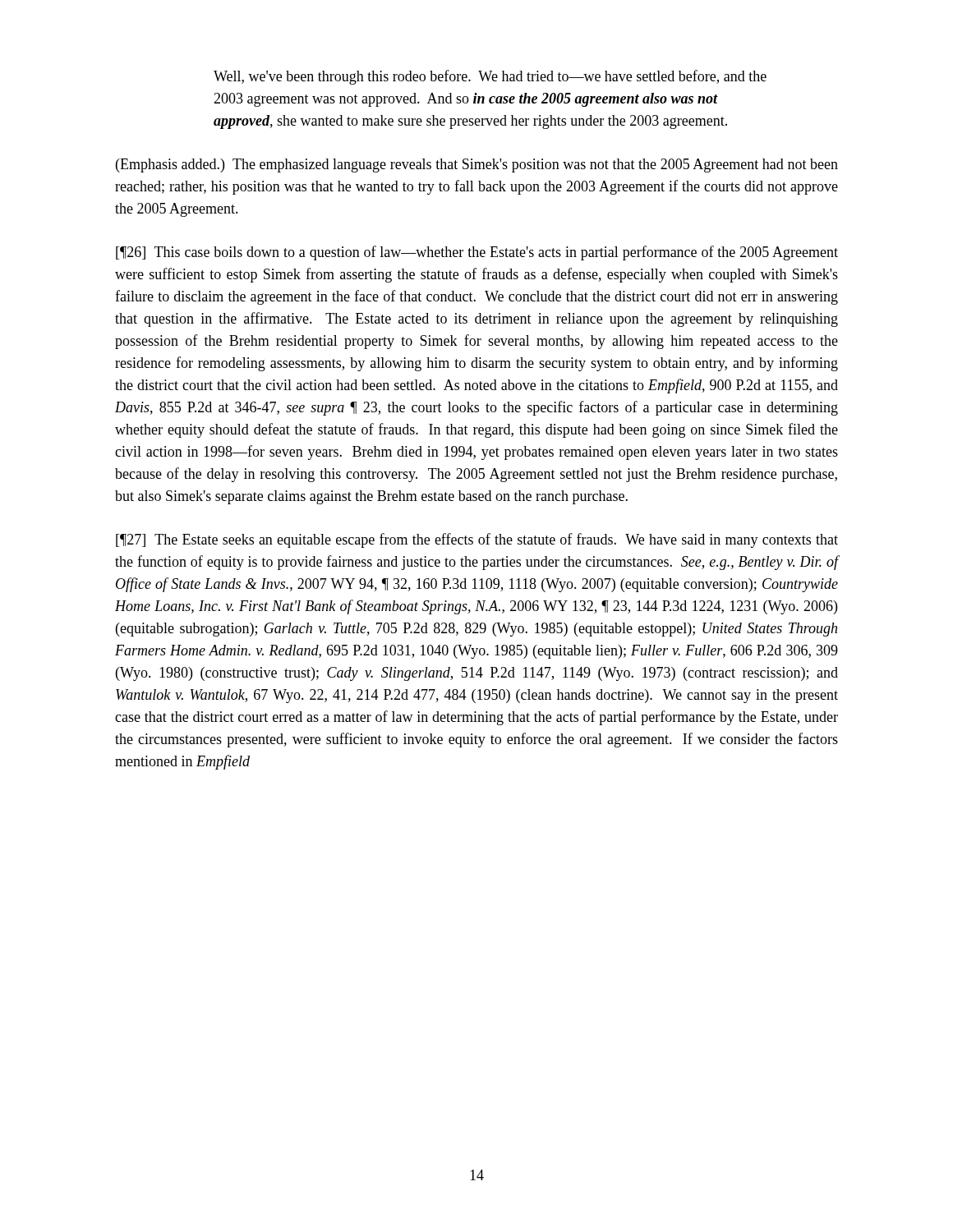
Task: Locate the text starting "Well, we've been through"
Action: (490, 99)
